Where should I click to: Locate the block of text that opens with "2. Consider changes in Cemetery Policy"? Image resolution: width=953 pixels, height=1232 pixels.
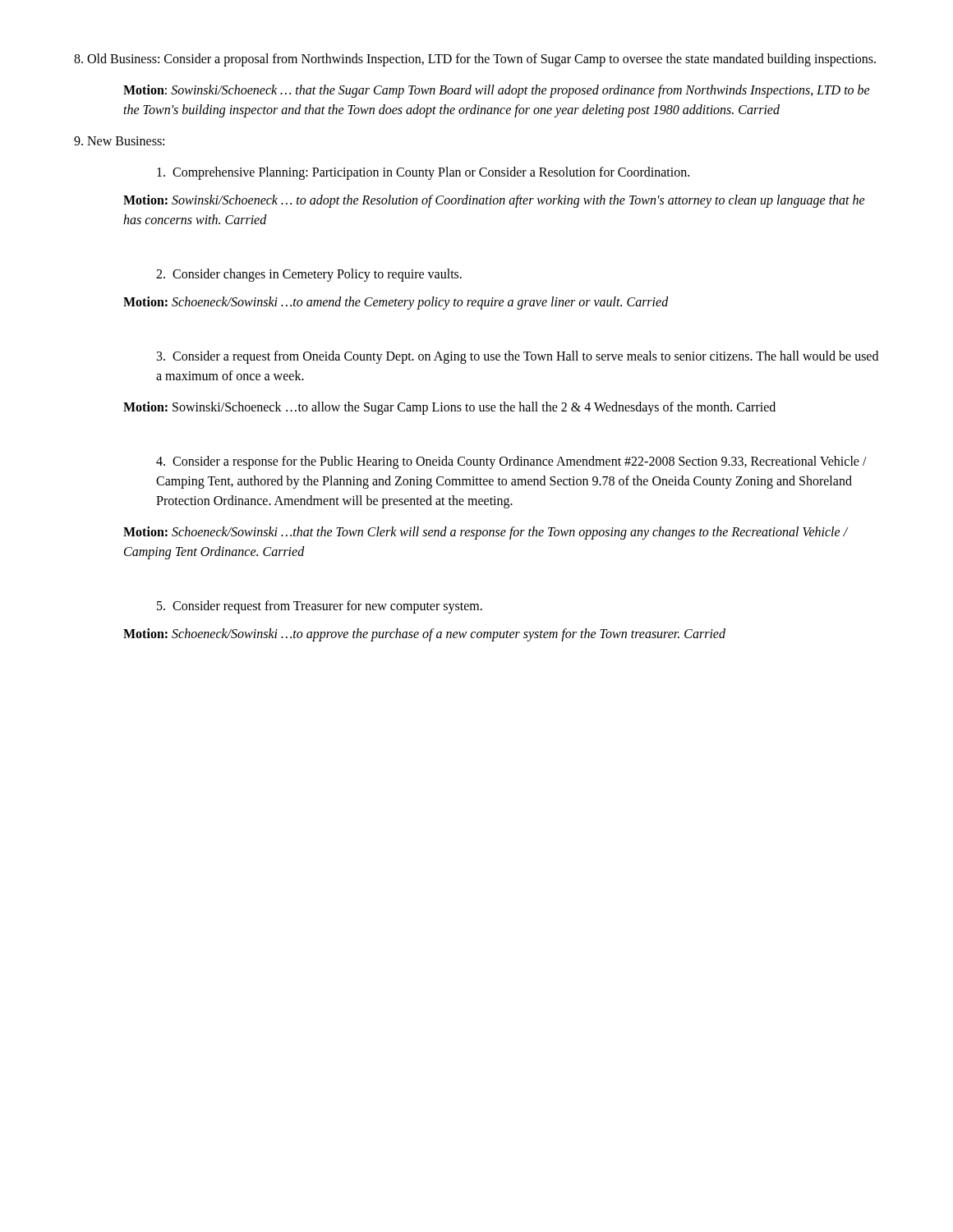309,274
